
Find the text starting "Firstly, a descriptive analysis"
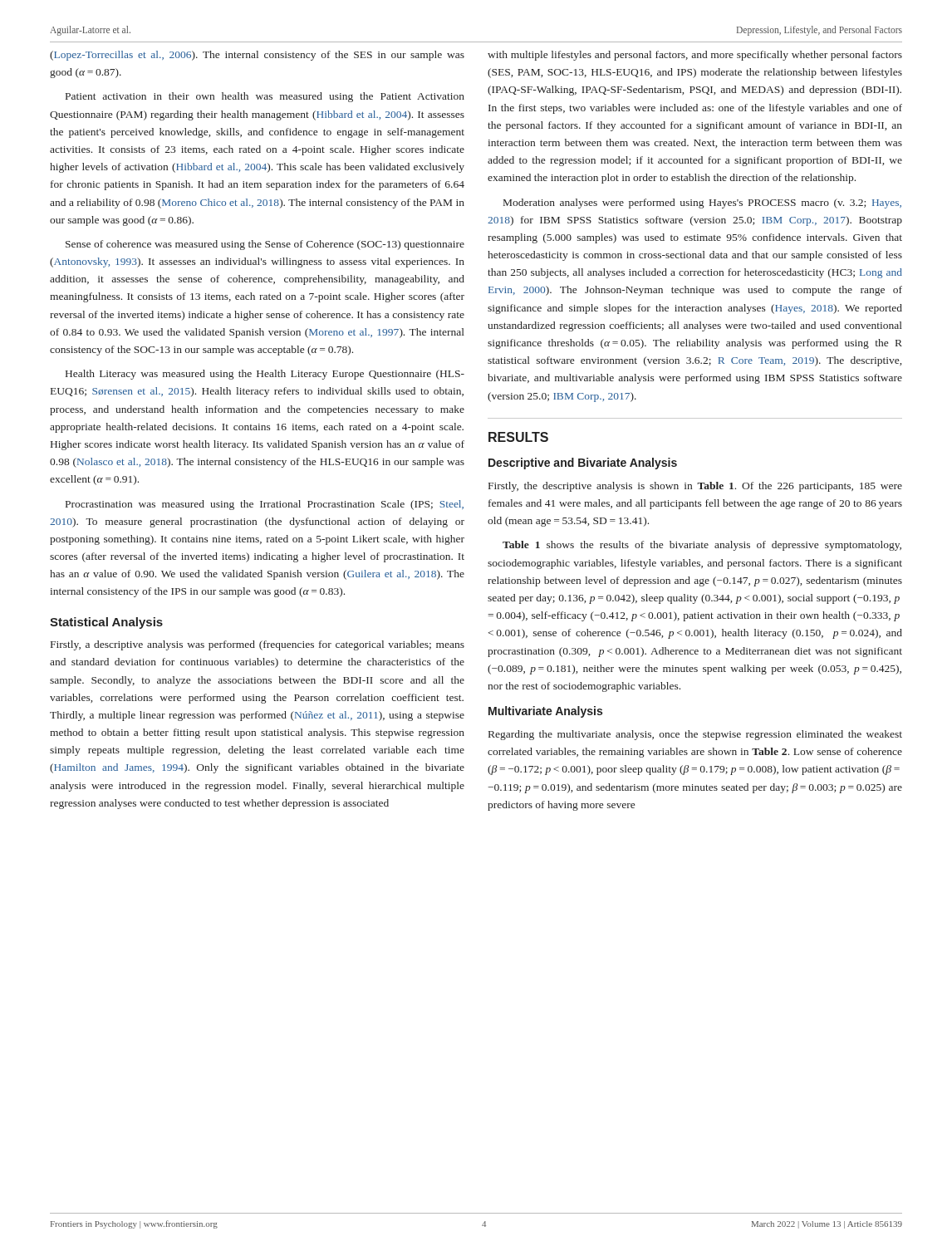[257, 724]
